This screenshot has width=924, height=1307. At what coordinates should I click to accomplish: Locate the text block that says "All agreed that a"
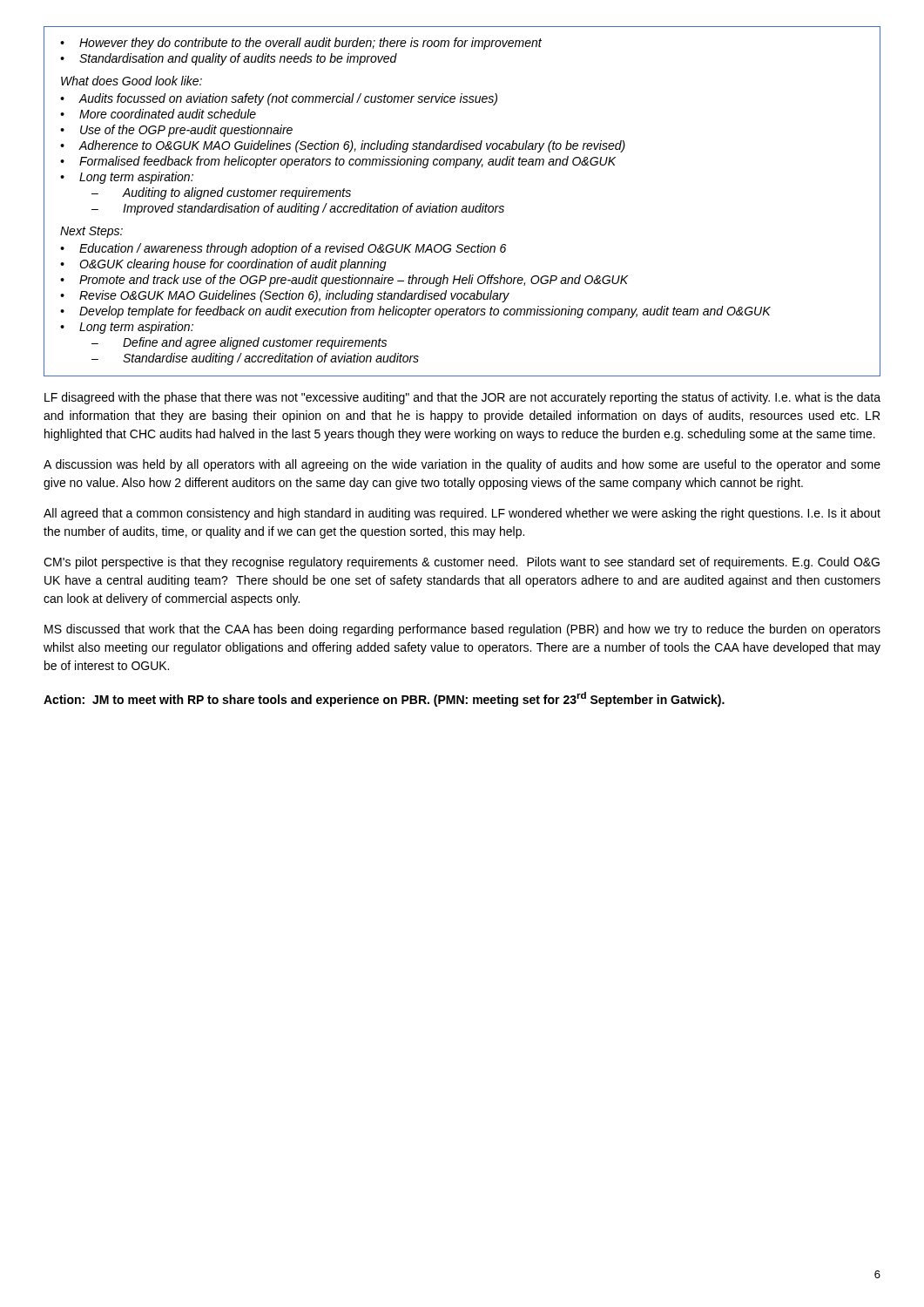(462, 522)
